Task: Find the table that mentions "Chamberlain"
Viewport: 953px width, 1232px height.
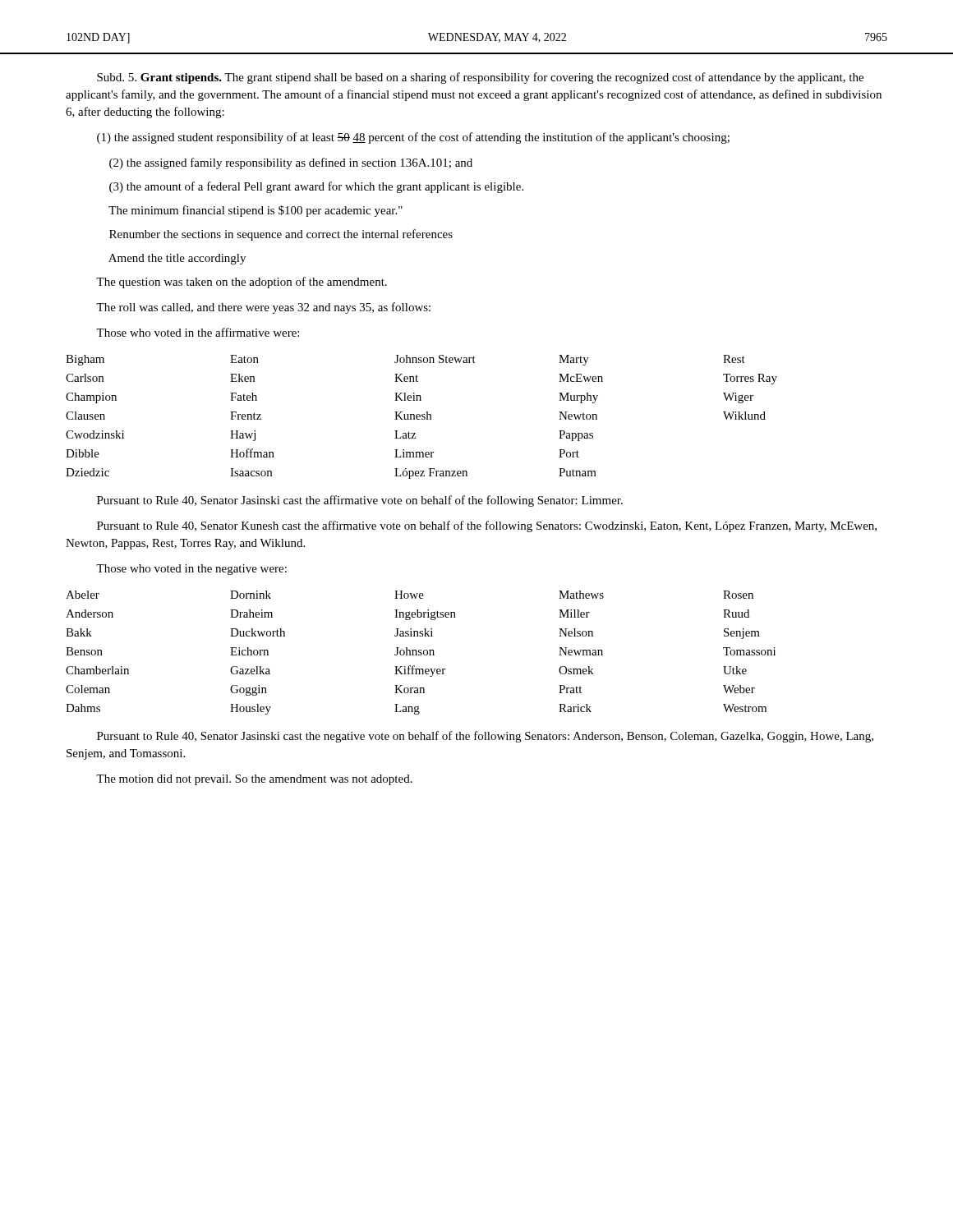Action: (476, 651)
